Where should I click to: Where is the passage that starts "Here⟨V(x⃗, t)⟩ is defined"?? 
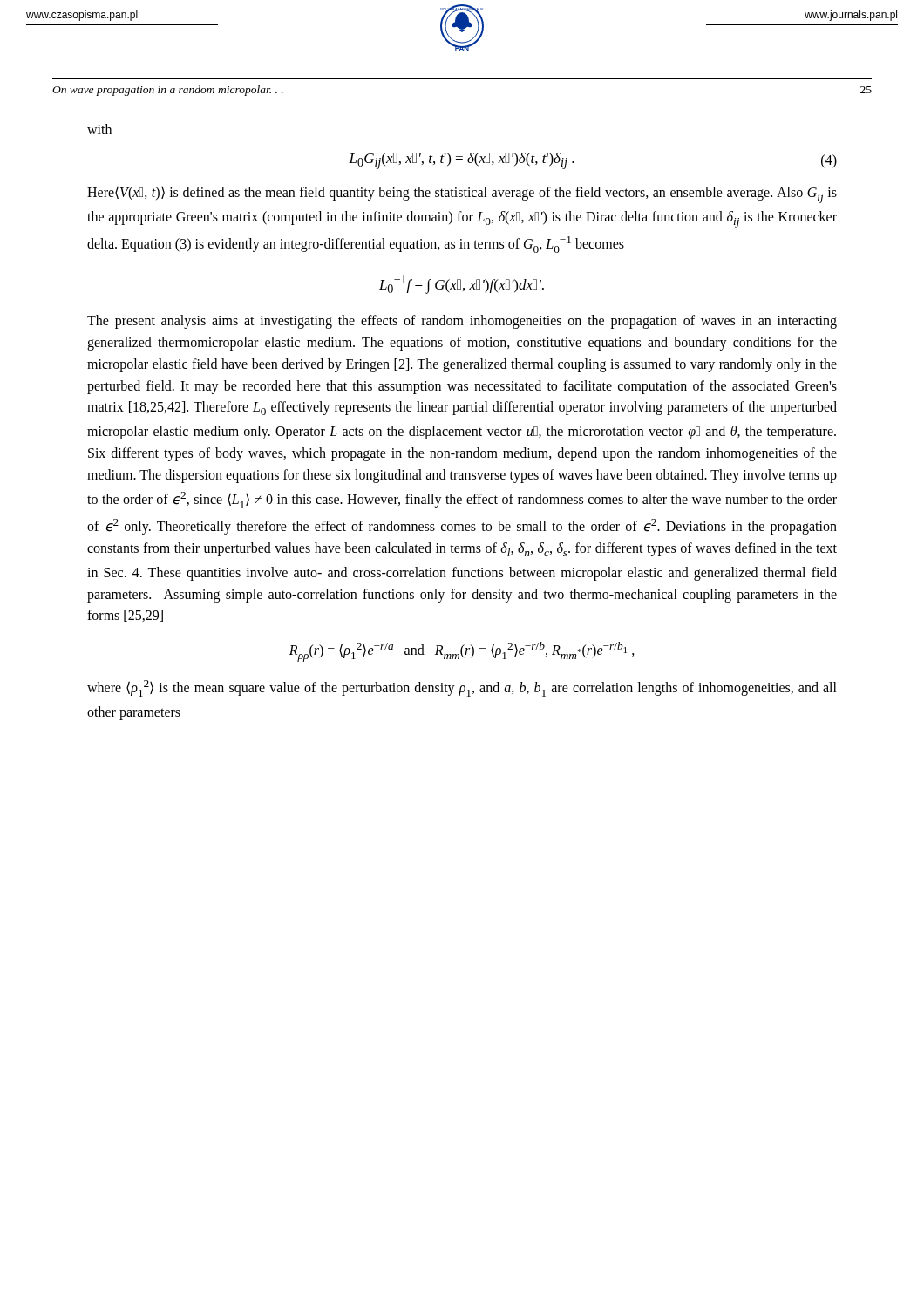462,220
